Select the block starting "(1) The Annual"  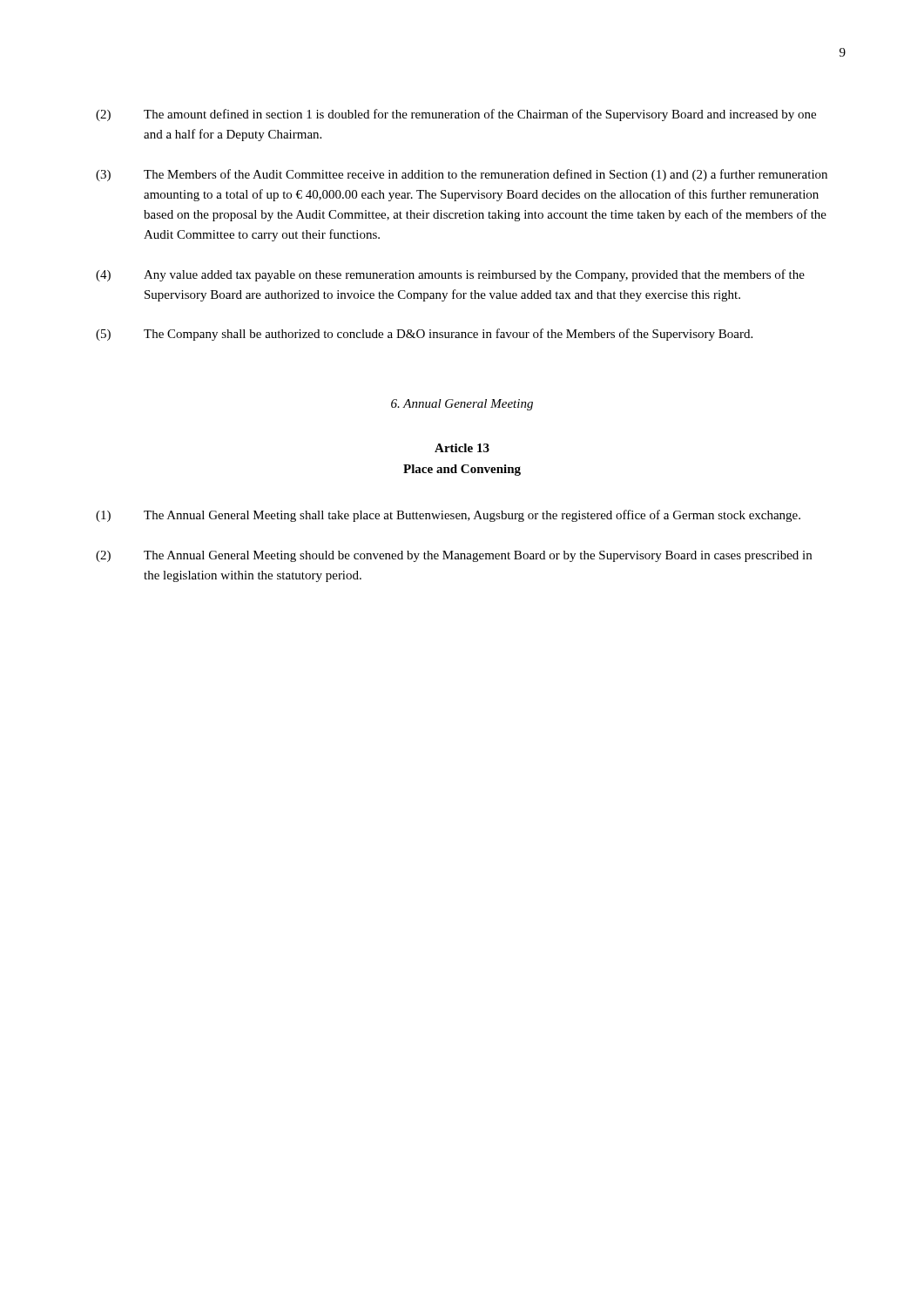coord(462,516)
